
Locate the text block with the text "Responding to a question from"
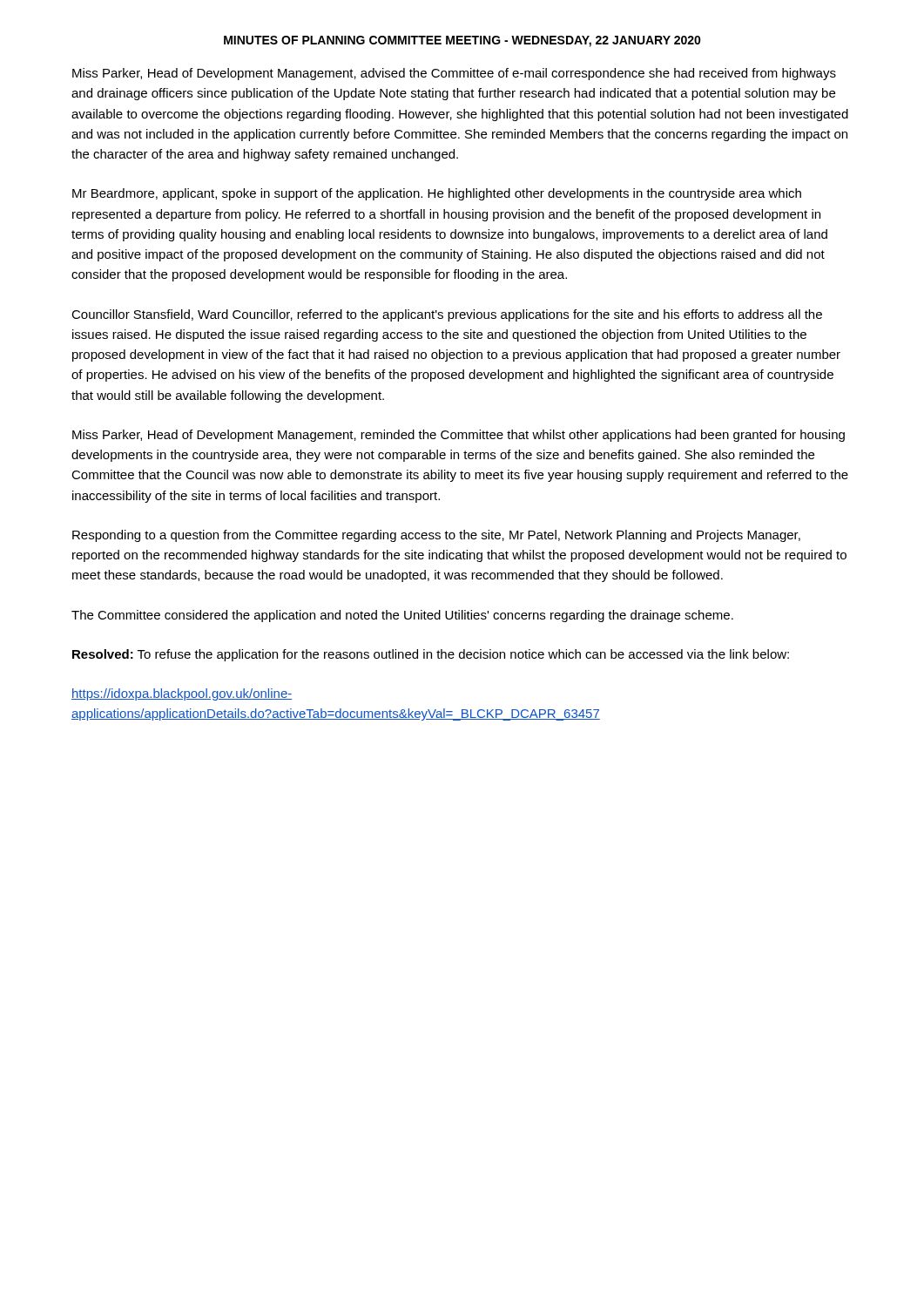pyautogui.click(x=459, y=555)
